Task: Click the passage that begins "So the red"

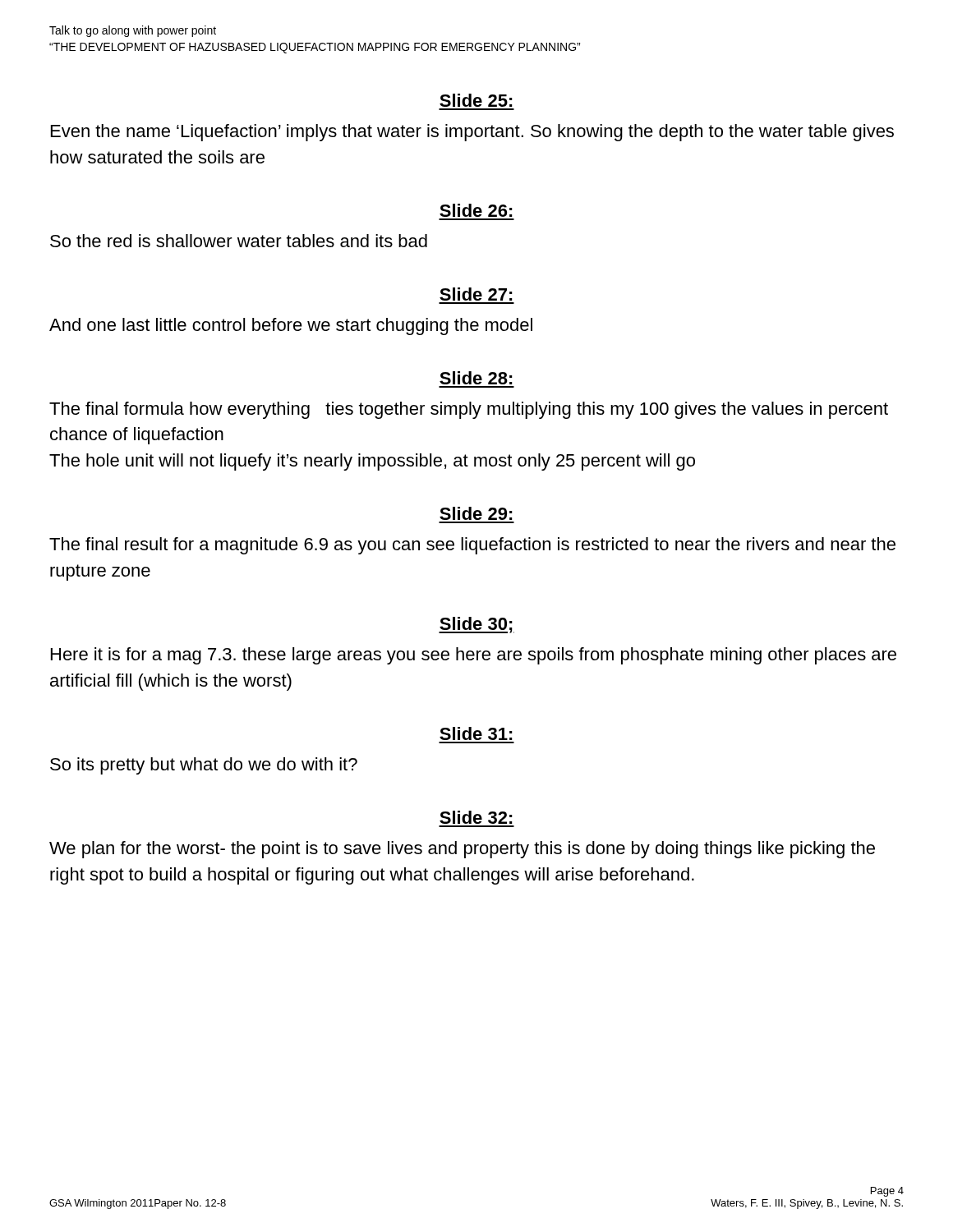Action: click(x=239, y=241)
